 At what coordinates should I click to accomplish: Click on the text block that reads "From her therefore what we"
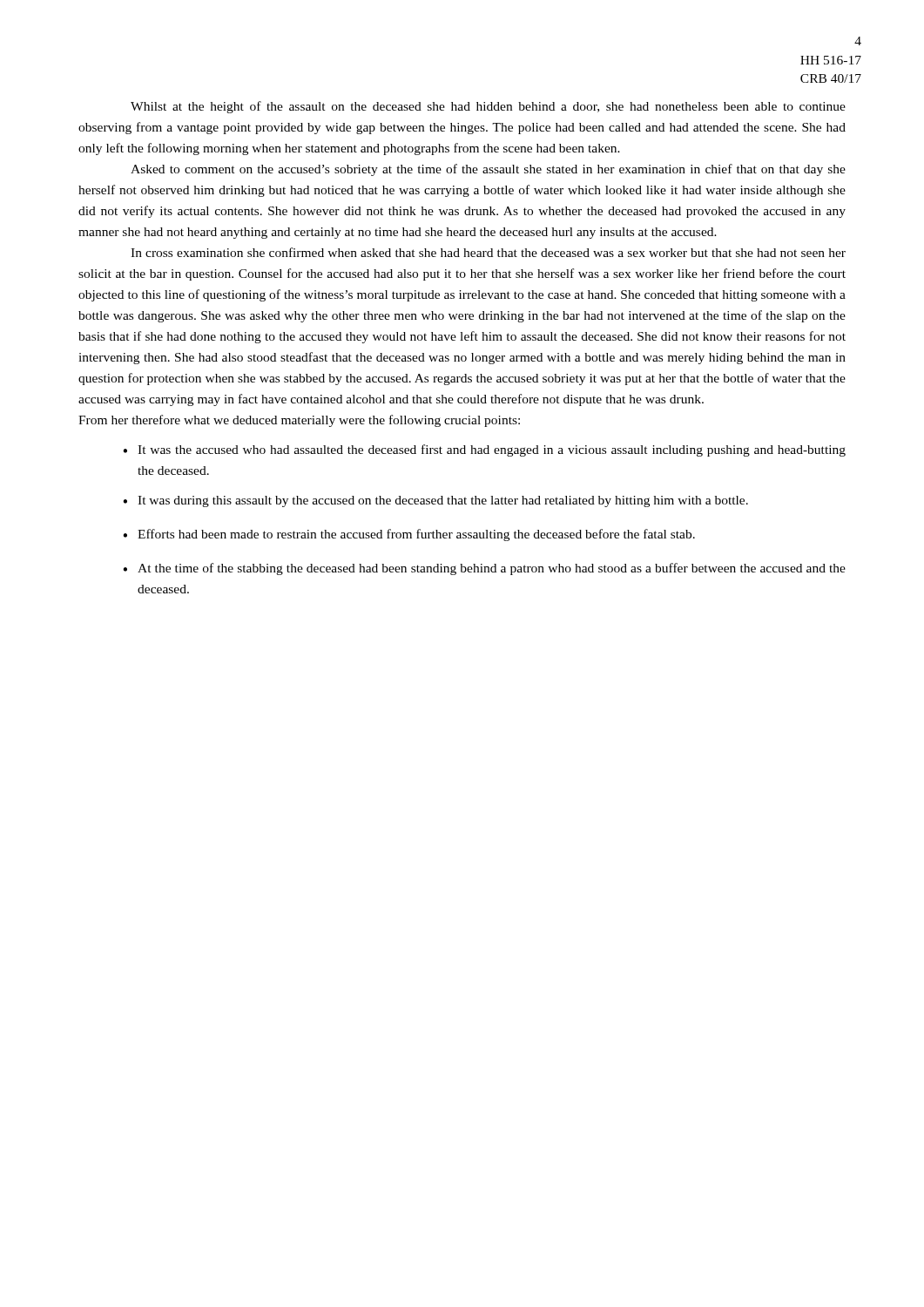[462, 420]
